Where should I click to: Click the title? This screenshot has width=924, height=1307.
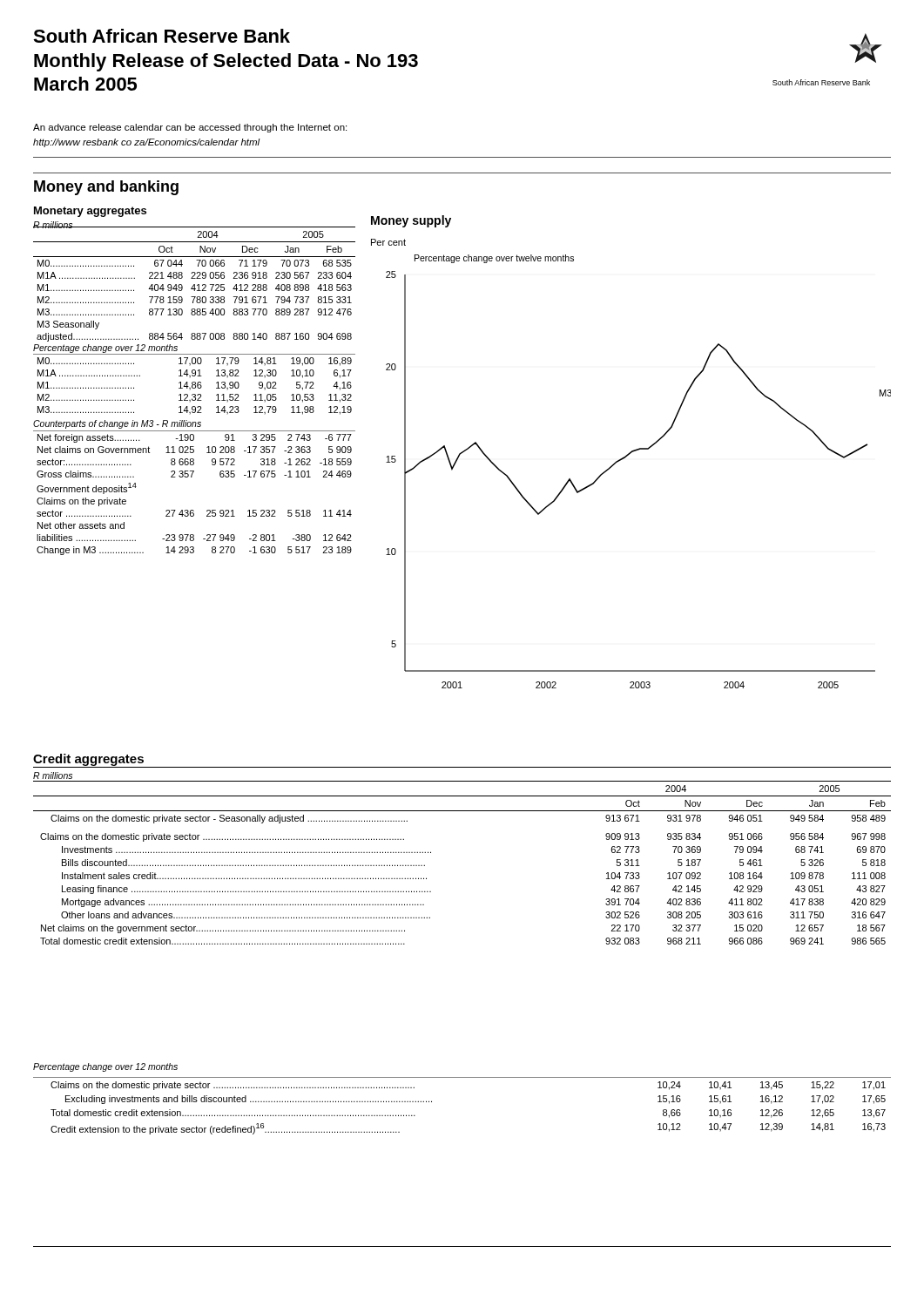click(x=226, y=60)
